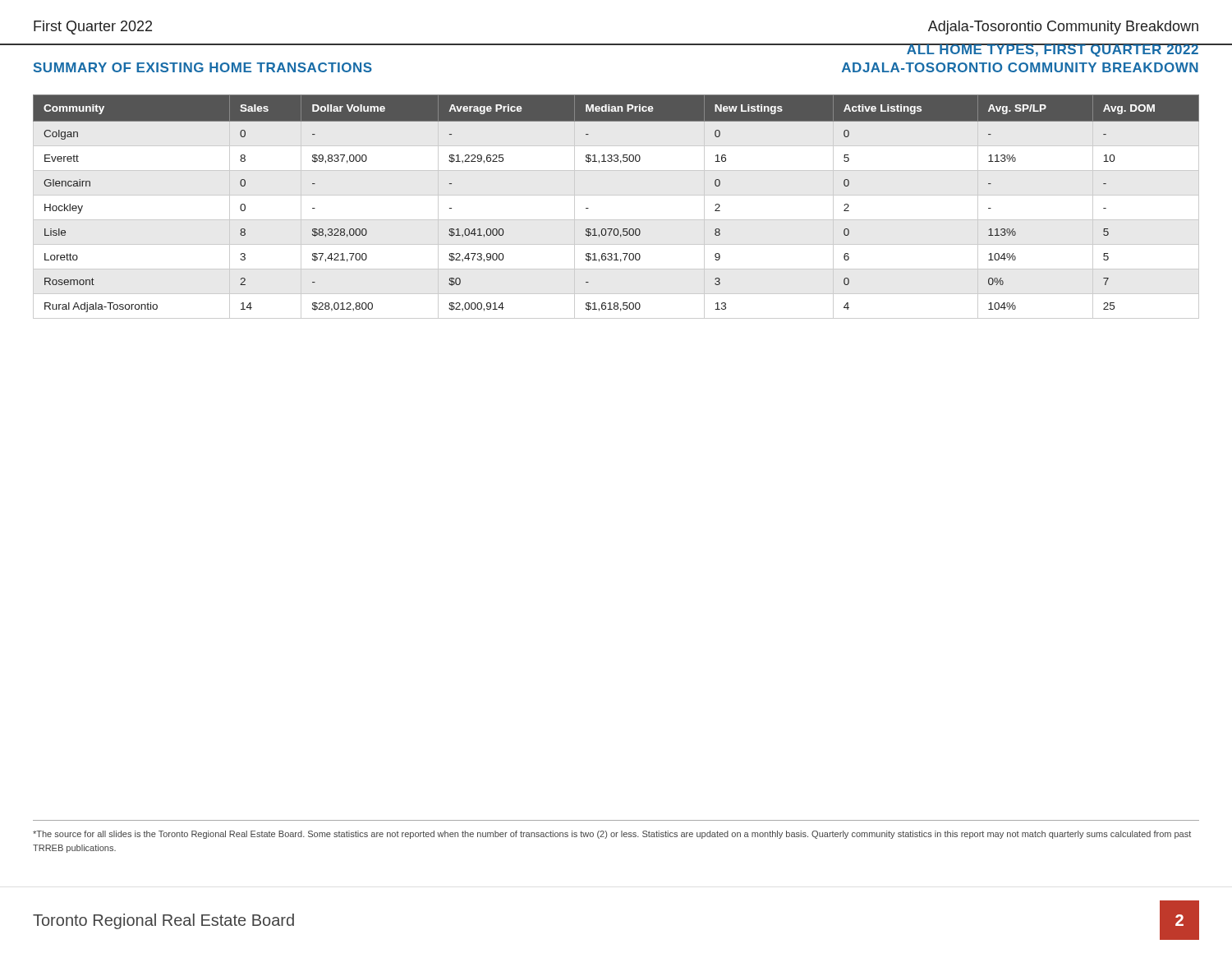Locate the table with the text "Avg. DOM"
Image resolution: width=1232 pixels, height=953 pixels.
(616, 198)
